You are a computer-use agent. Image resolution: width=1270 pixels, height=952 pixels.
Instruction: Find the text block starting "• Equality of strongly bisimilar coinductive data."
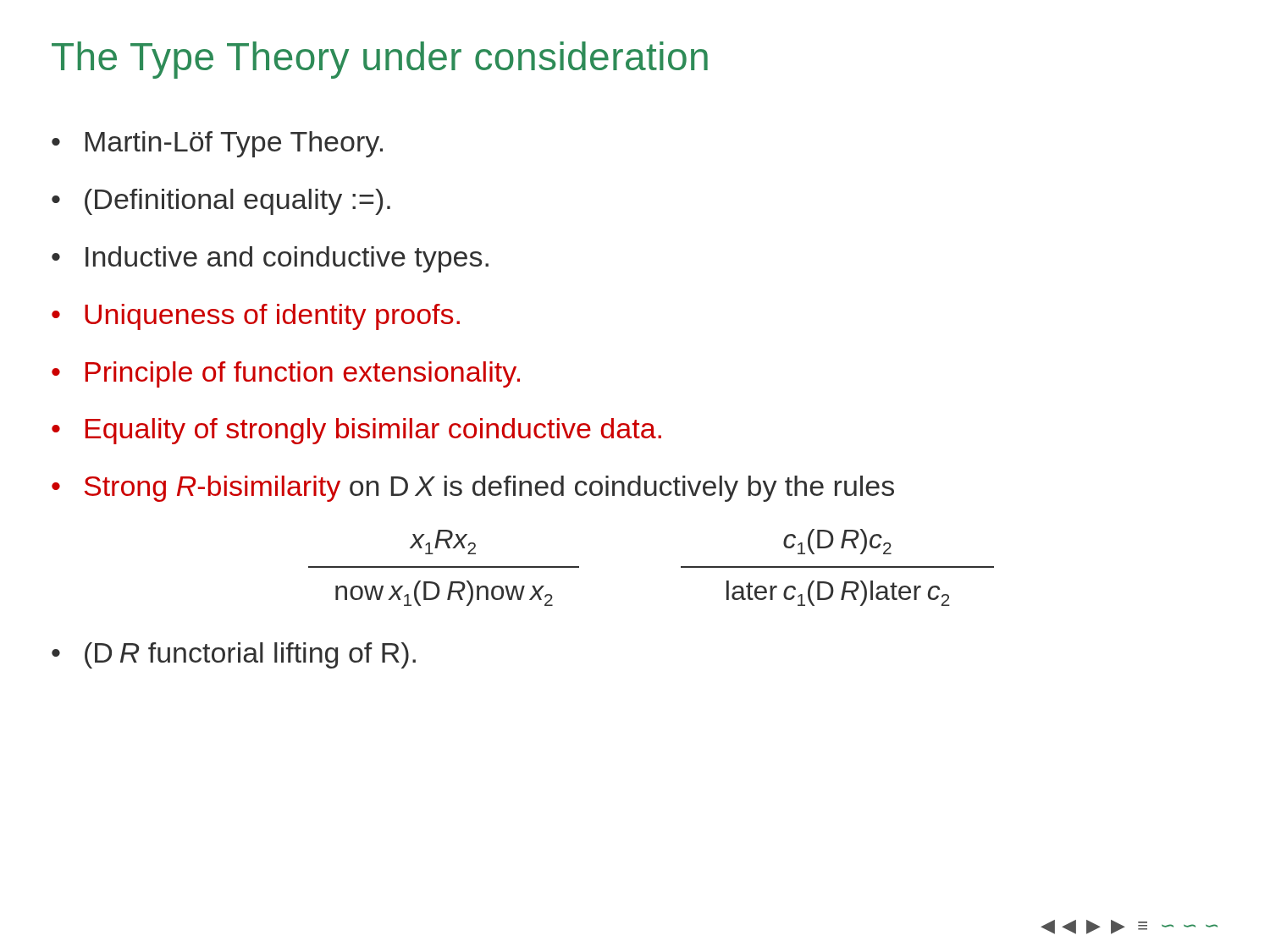(357, 429)
